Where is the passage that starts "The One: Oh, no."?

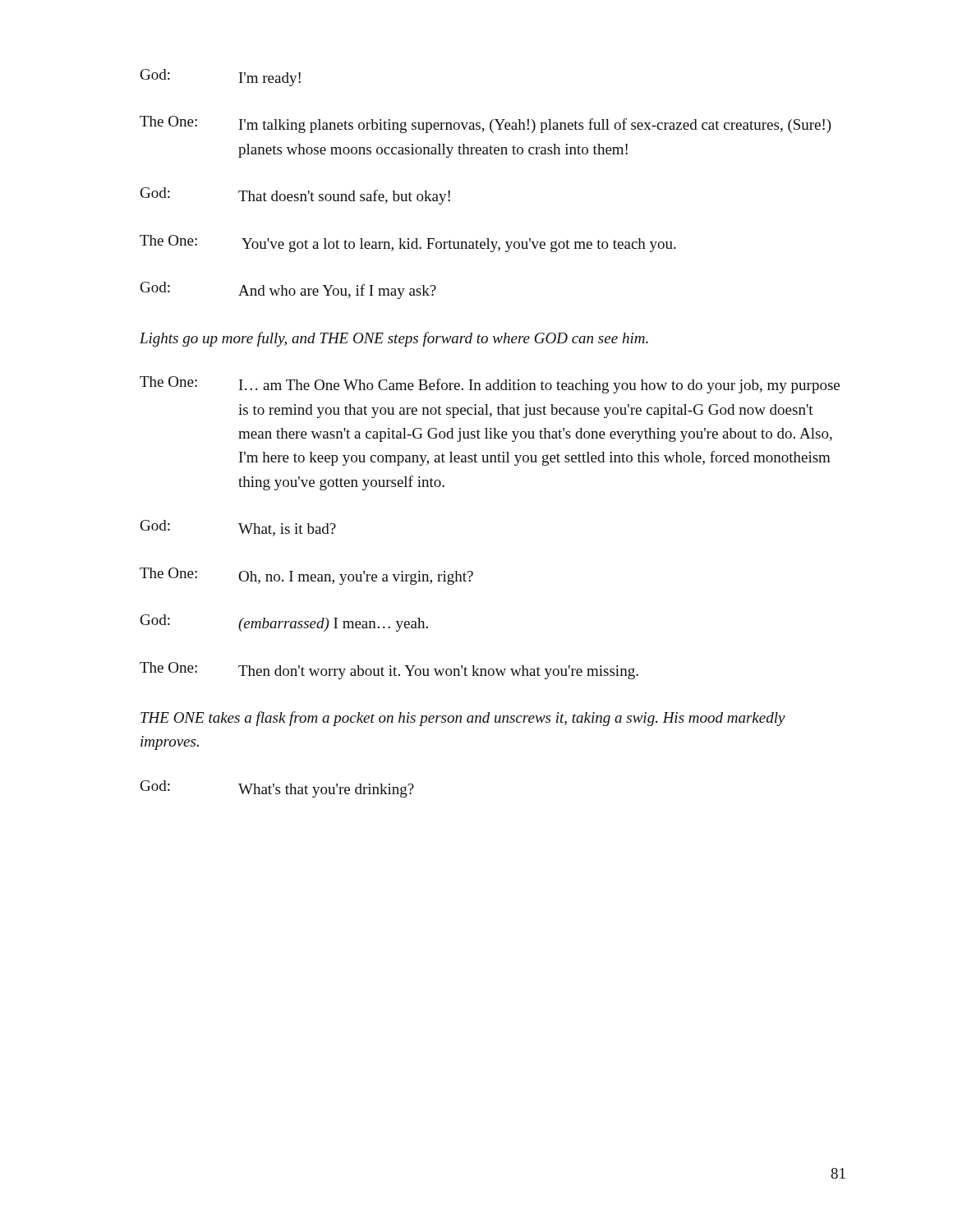pos(306,576)
